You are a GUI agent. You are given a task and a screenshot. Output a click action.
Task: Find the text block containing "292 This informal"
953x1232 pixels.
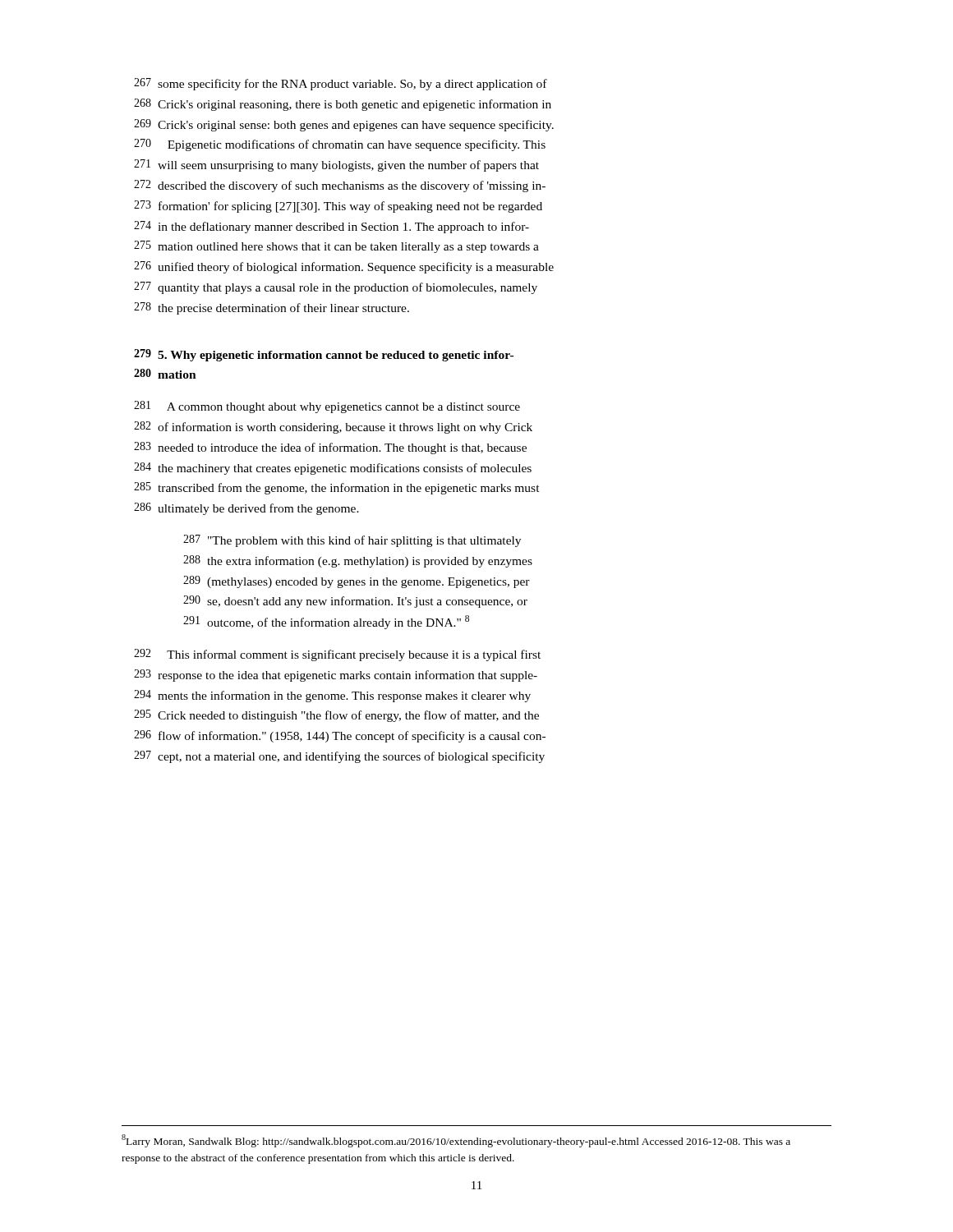click(x=476, y=706)
